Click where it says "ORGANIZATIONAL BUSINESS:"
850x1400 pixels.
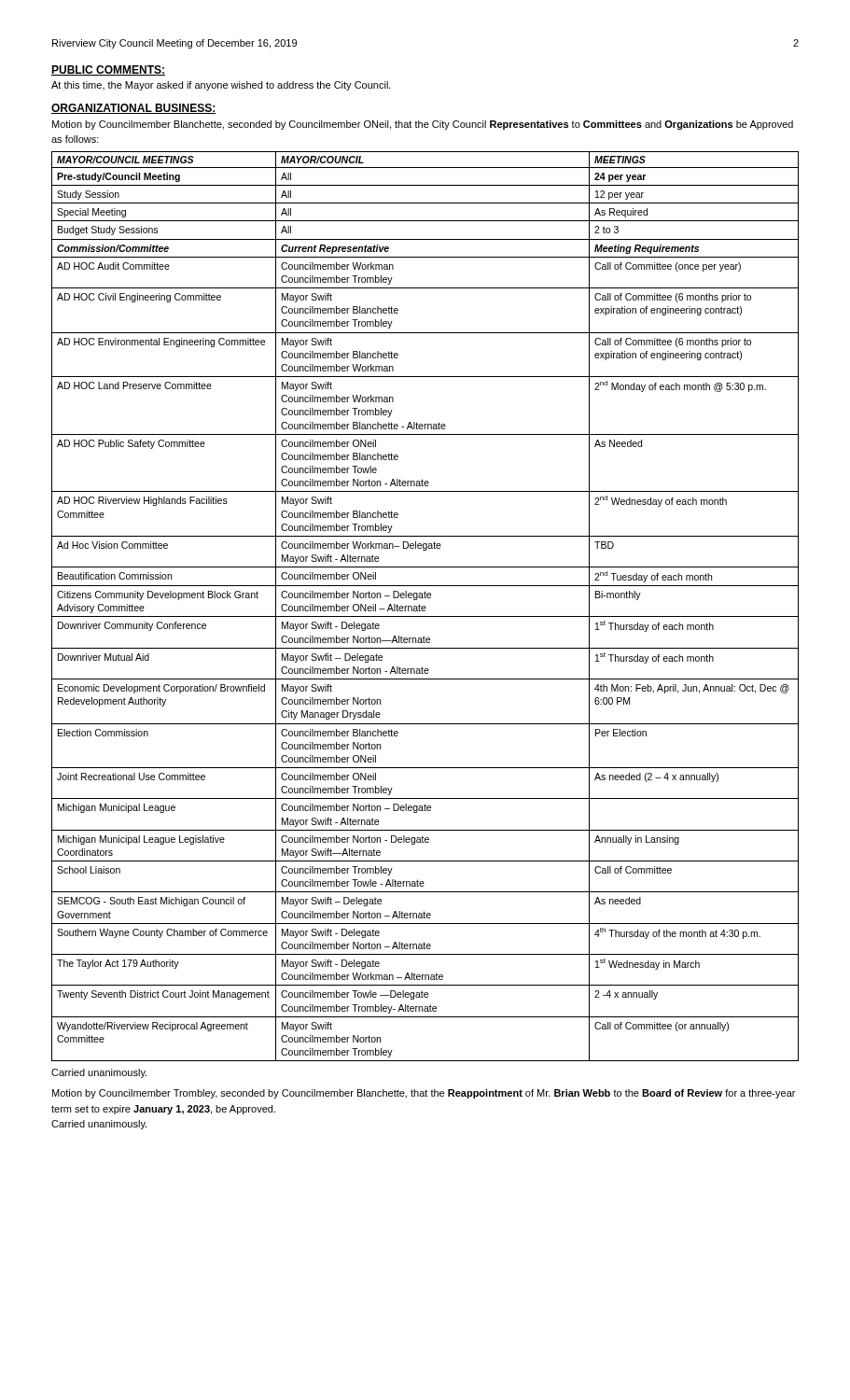coord(134,108)
